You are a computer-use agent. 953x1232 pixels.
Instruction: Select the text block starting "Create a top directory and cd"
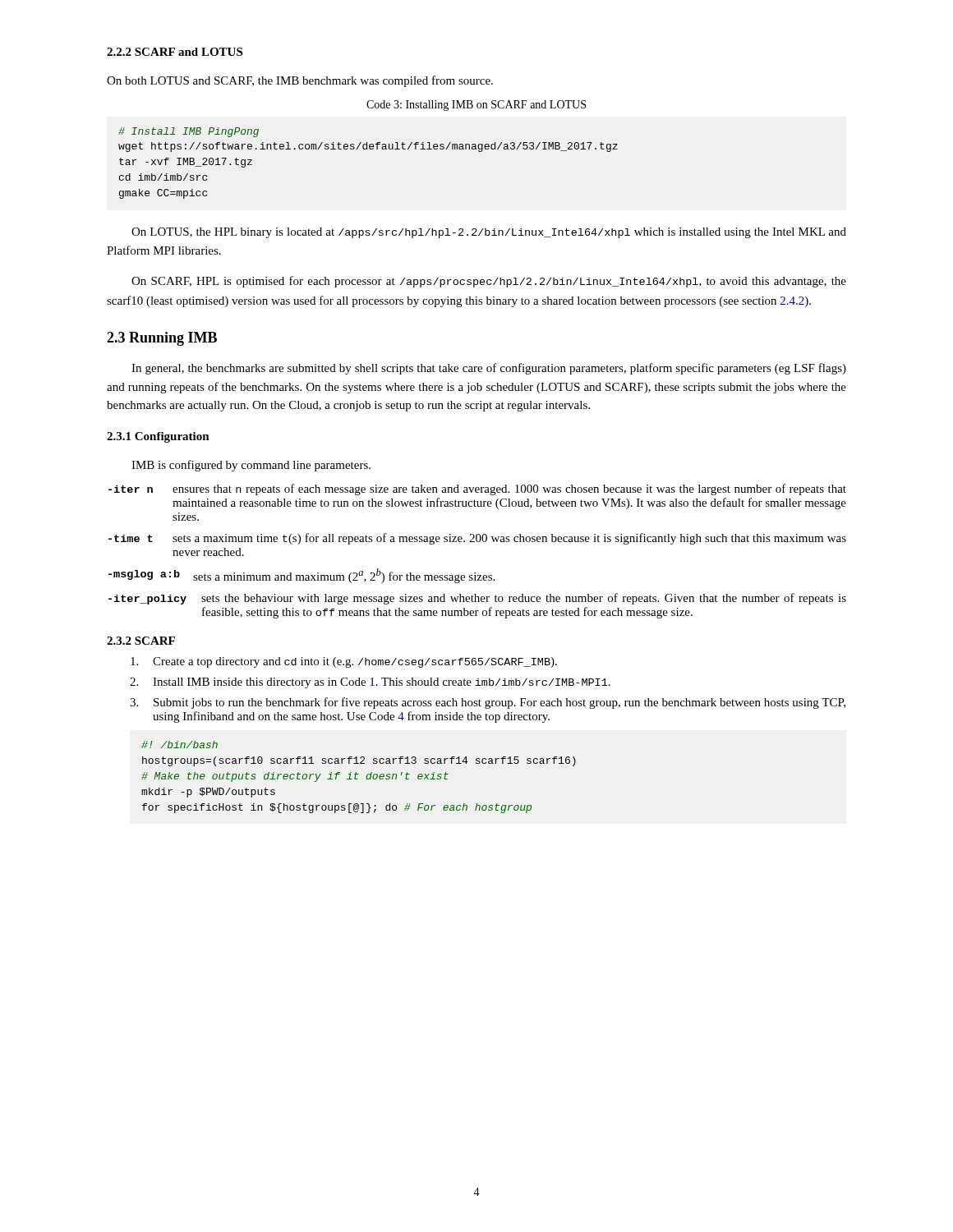(x=476, y=662)
